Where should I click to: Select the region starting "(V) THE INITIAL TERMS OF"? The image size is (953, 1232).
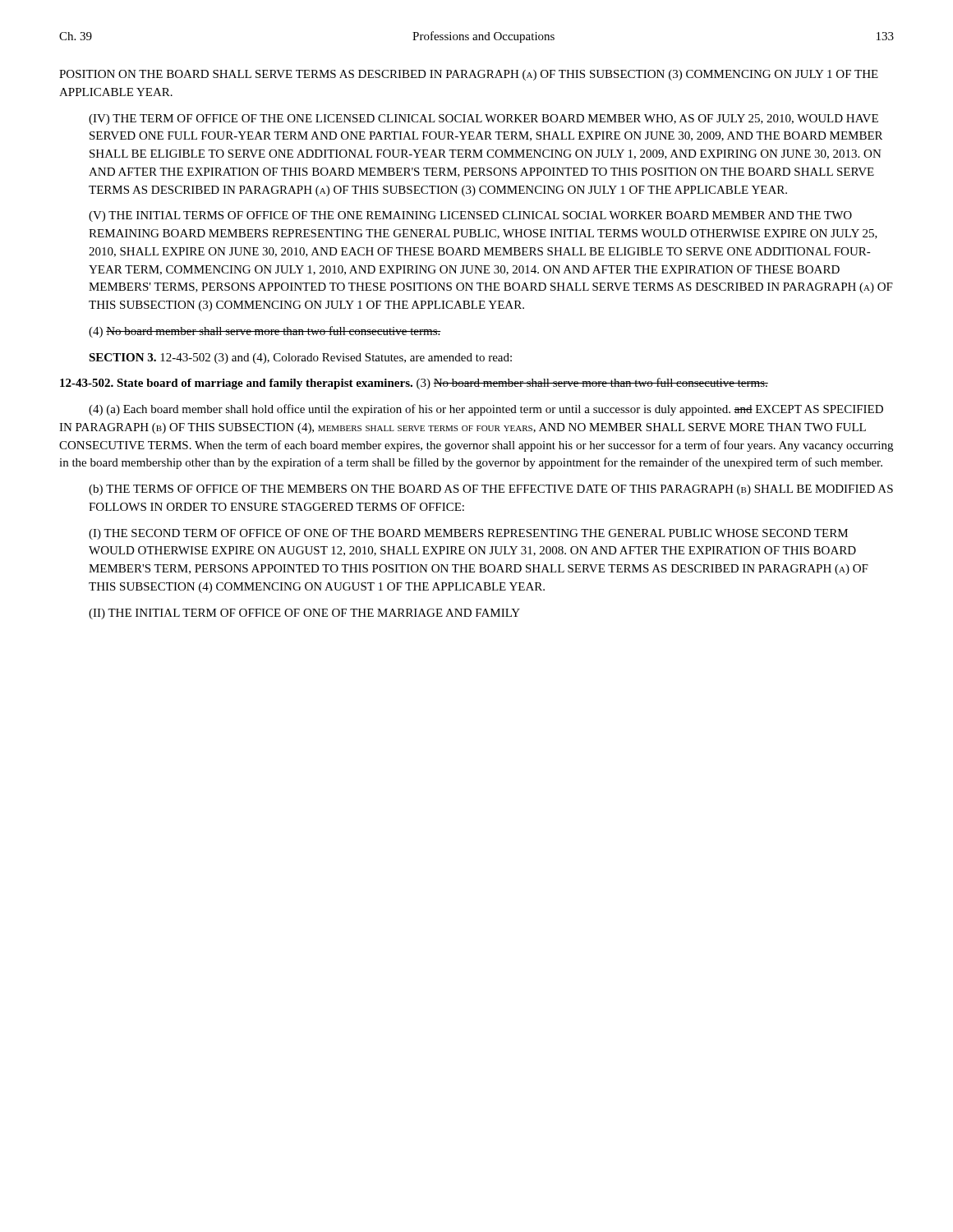491,261
